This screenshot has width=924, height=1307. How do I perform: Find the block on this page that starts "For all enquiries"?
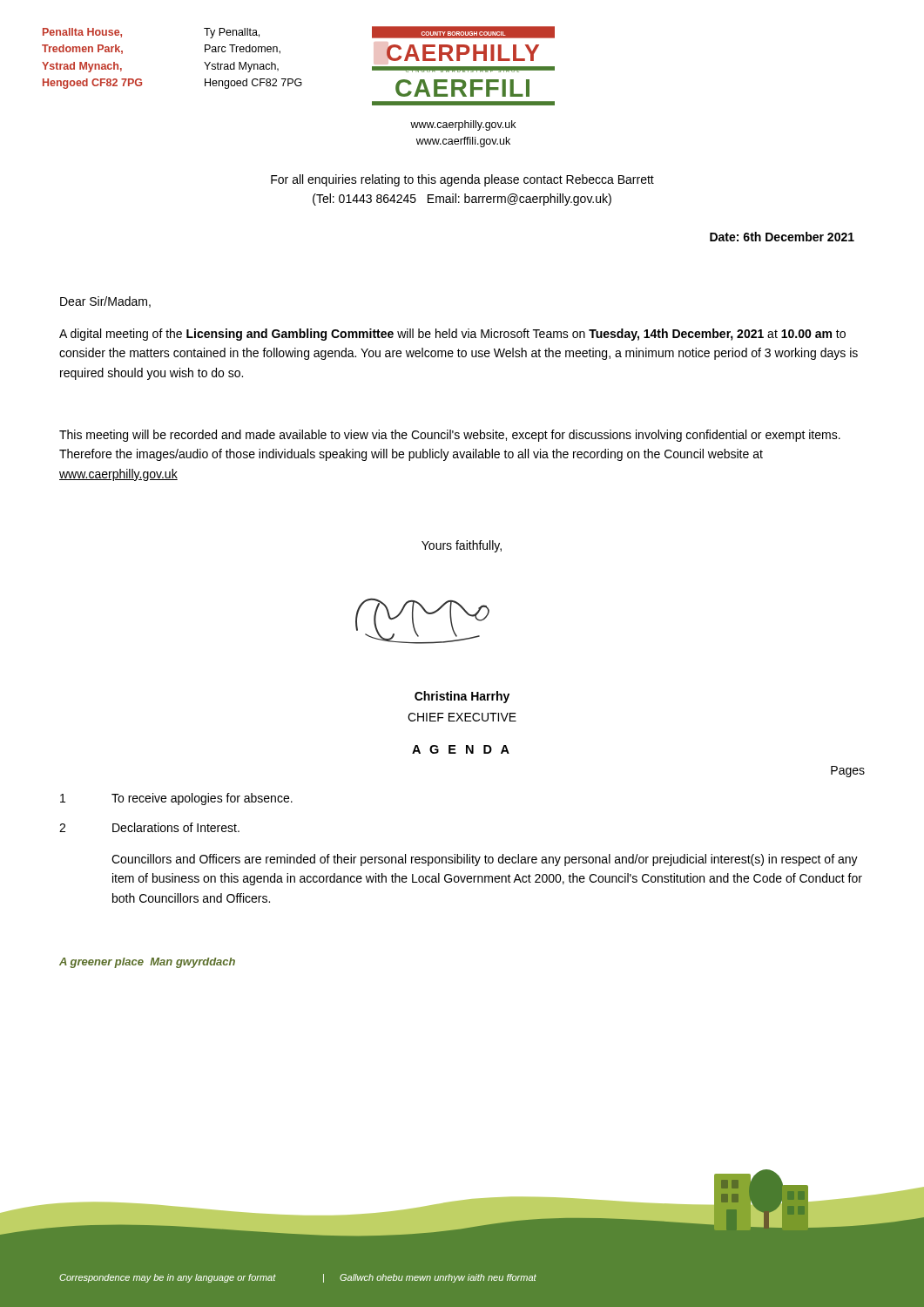point(462,189)
